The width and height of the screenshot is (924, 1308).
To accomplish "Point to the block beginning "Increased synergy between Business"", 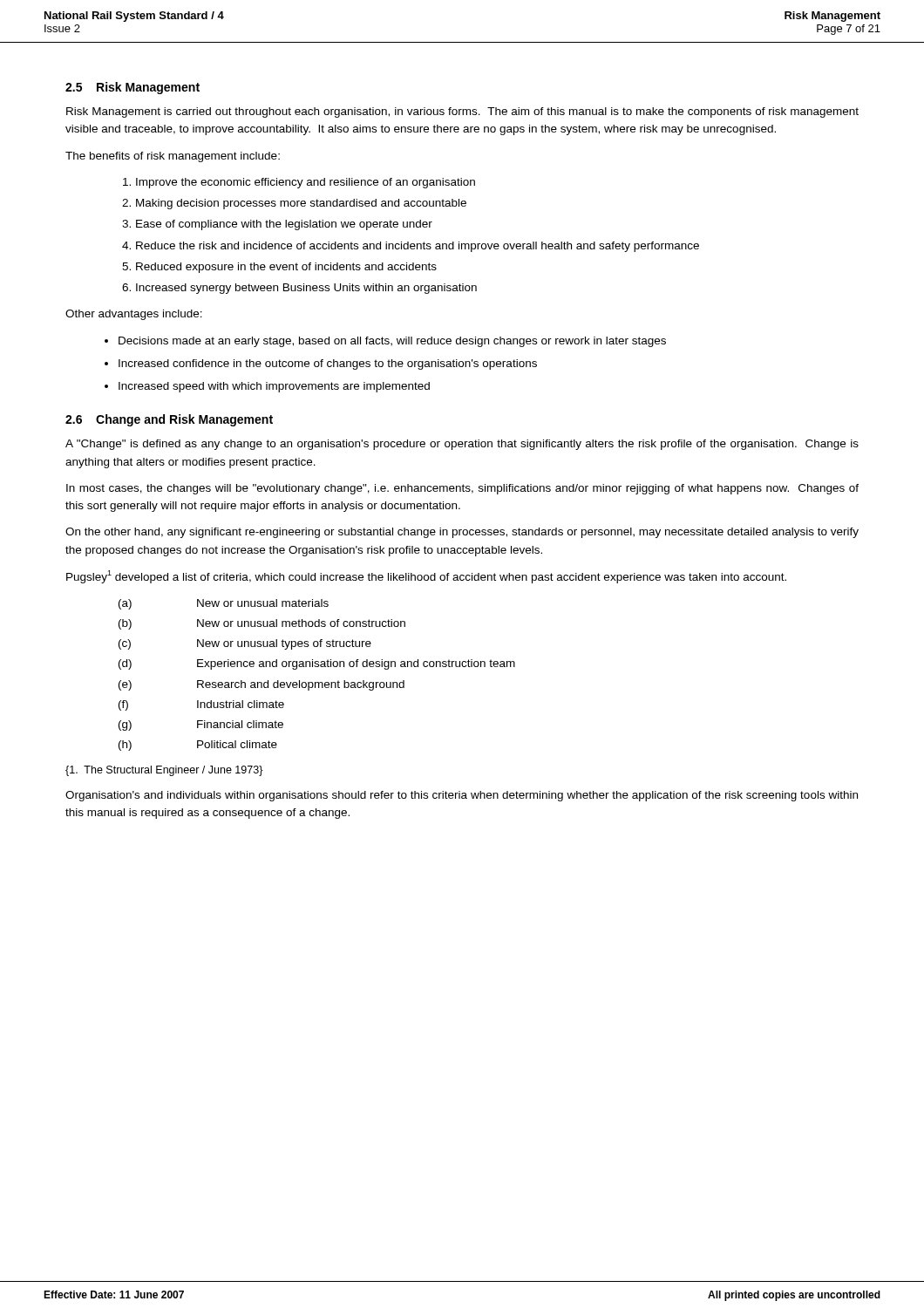I will (x=306, y=287).
